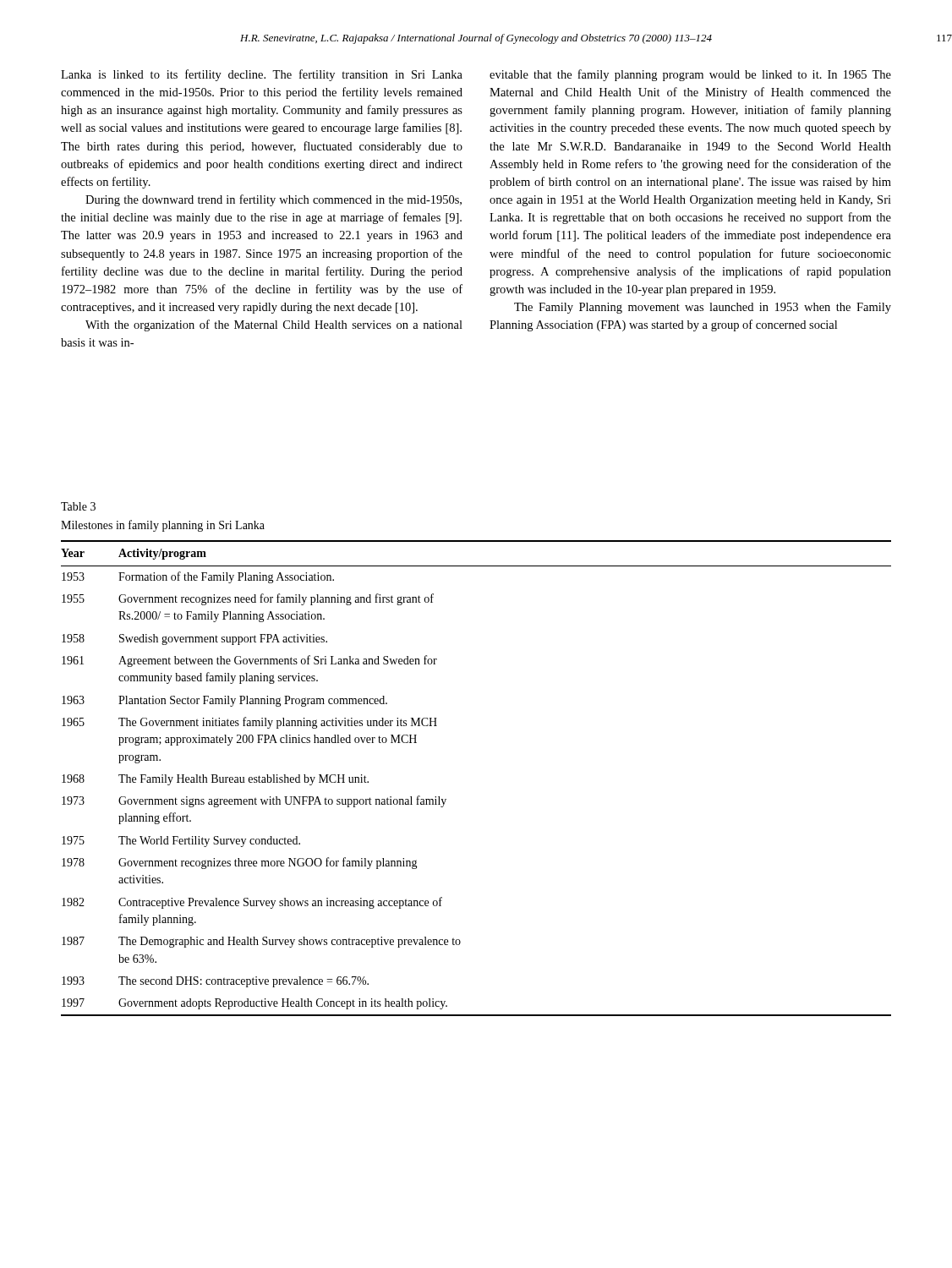Navigate to the passage starting "Table 3 Milestones in"
The width and height of the screenshot is (952, 1268).
78,506
